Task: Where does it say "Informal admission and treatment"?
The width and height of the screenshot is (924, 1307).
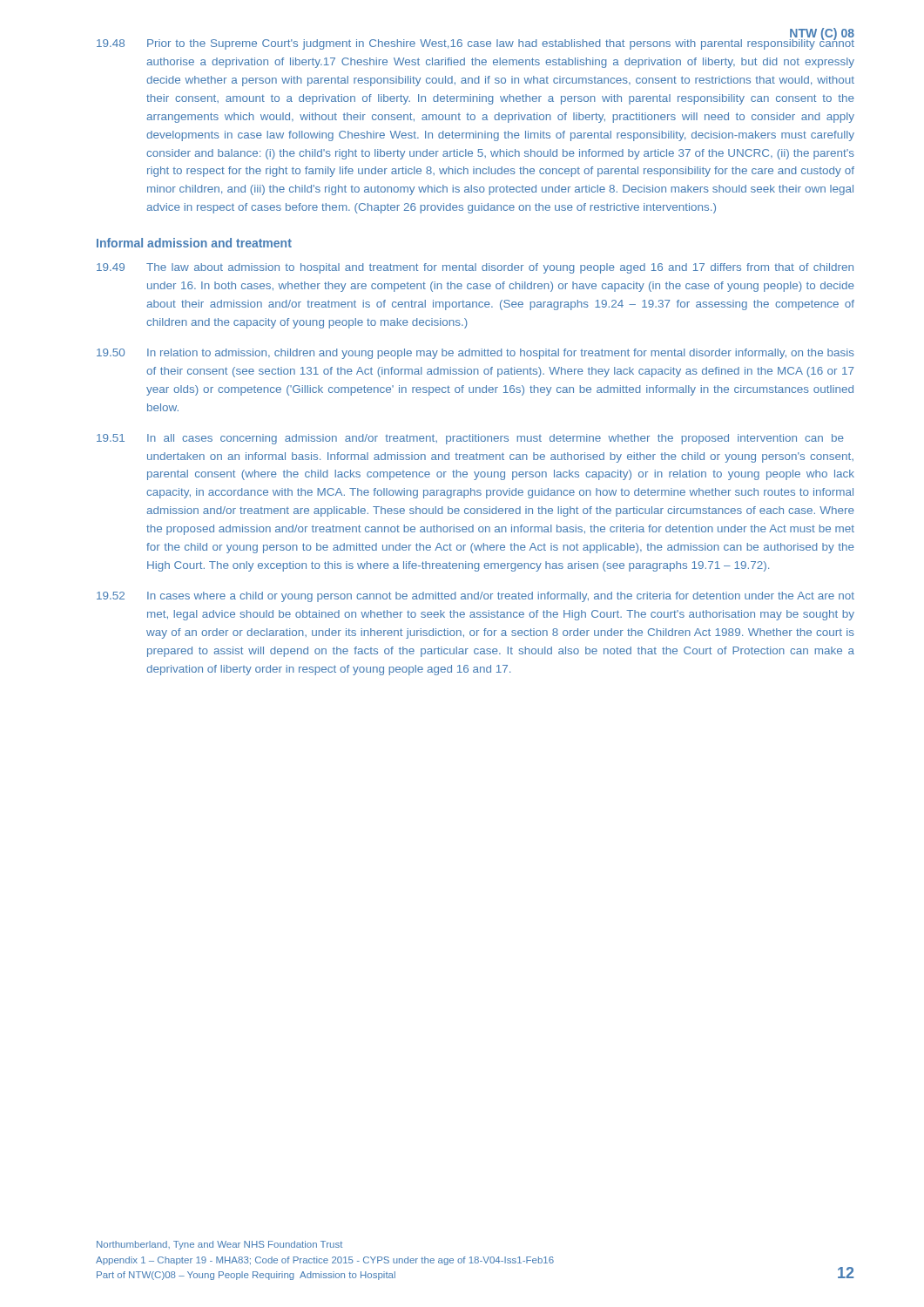Action: point(194,243)
